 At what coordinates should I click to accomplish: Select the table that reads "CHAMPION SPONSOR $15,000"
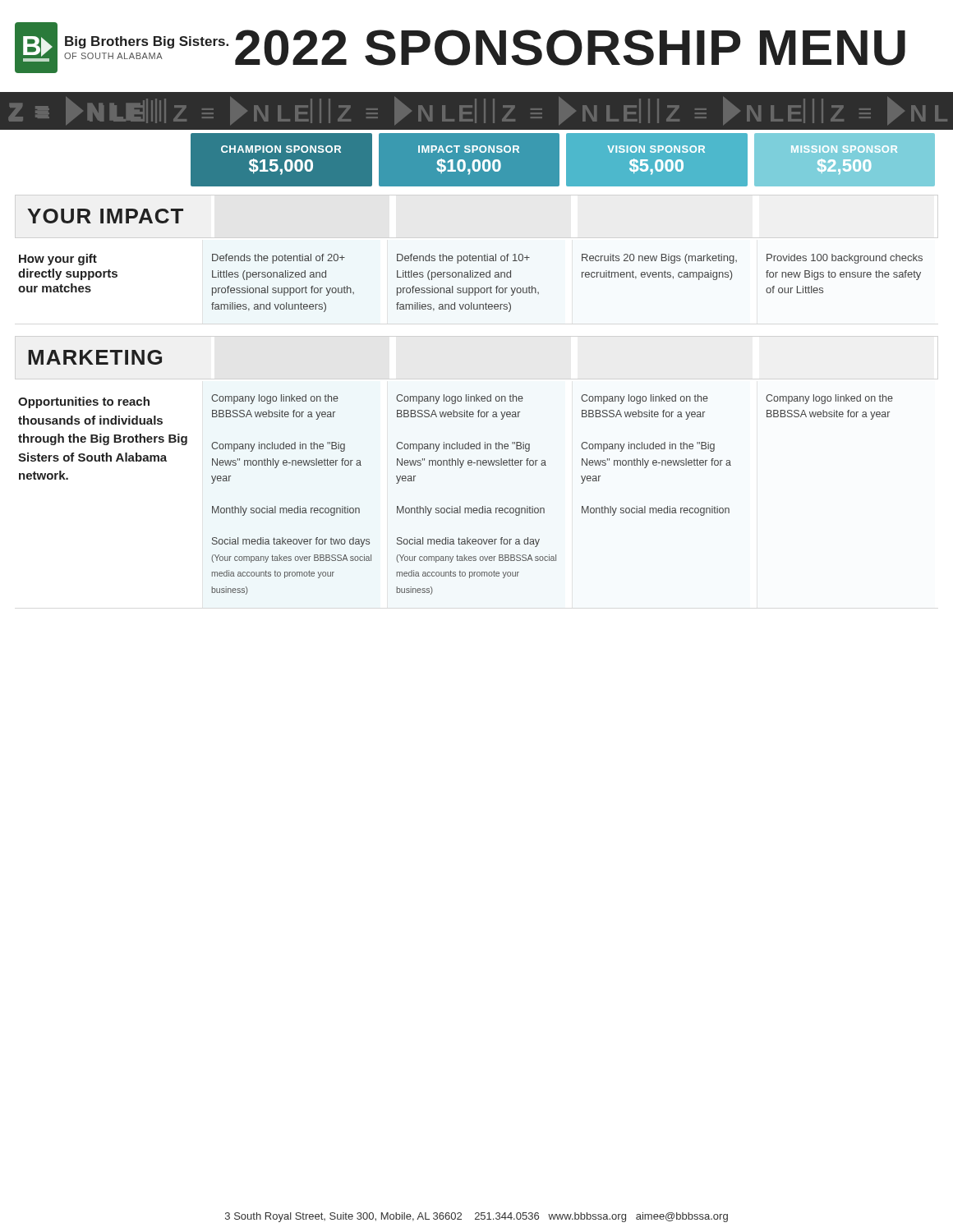476,371
